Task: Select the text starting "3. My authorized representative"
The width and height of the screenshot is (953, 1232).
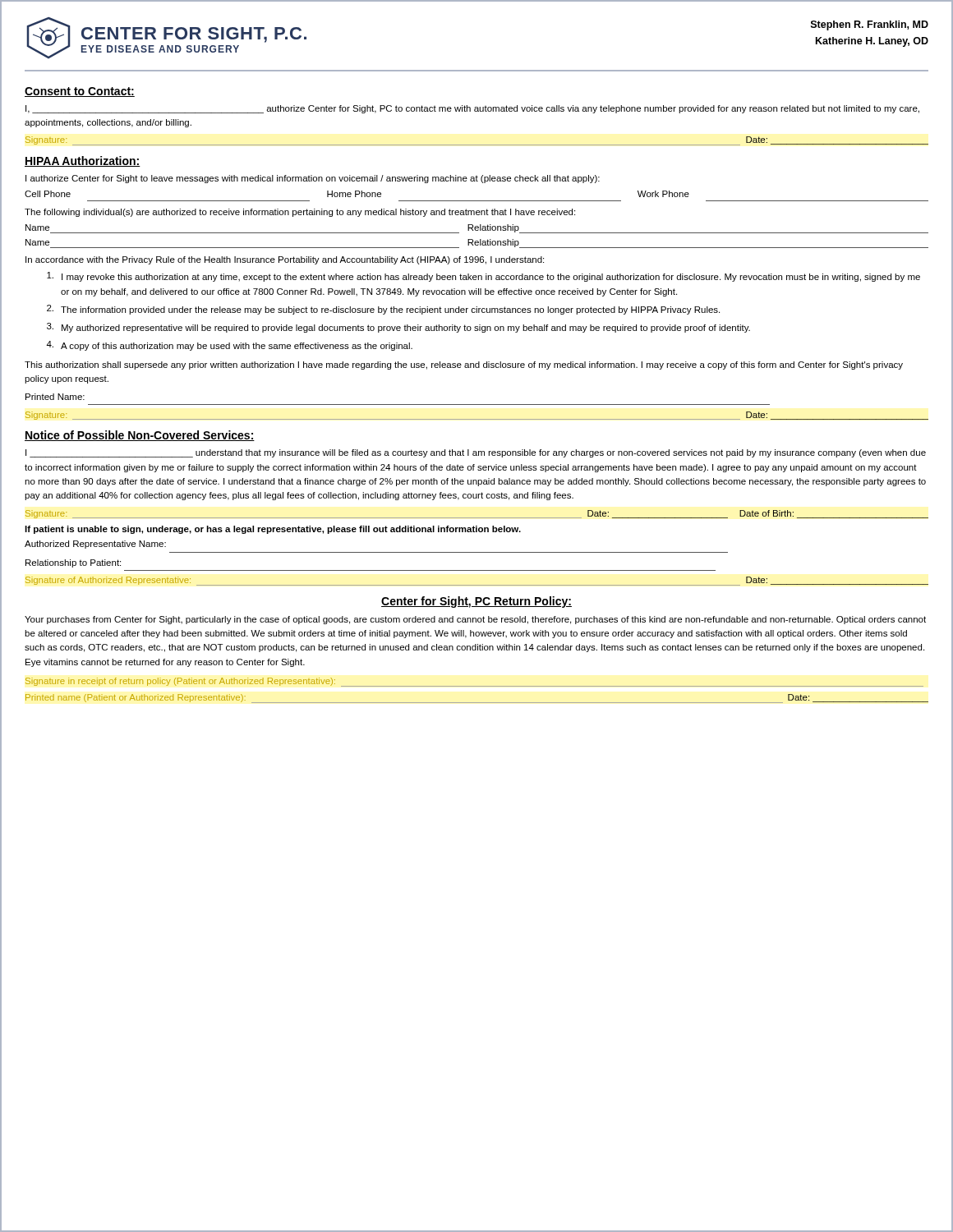Action: pyautogui.click(x=485, y=328)
